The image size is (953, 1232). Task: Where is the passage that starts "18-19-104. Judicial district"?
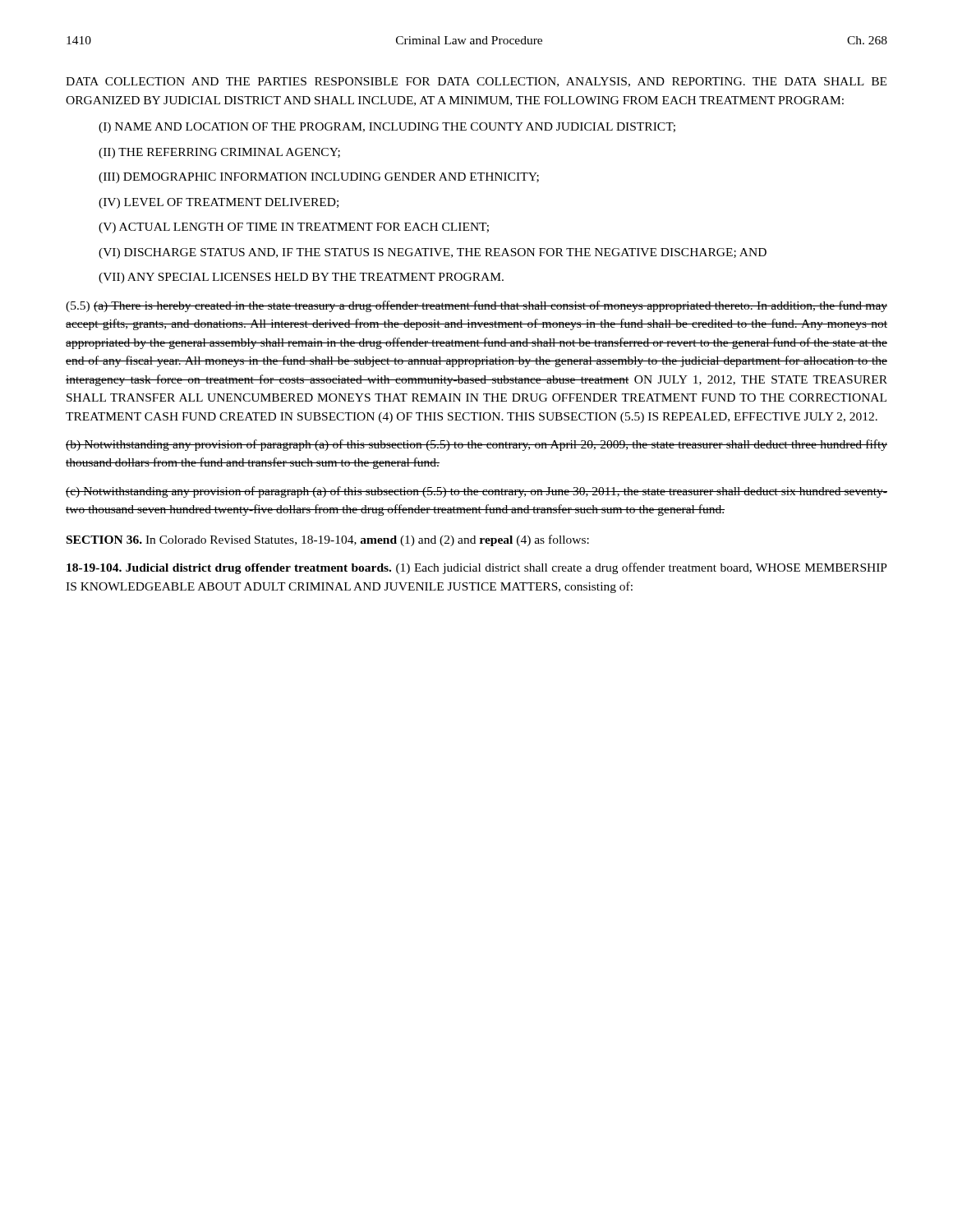point(476,577)
